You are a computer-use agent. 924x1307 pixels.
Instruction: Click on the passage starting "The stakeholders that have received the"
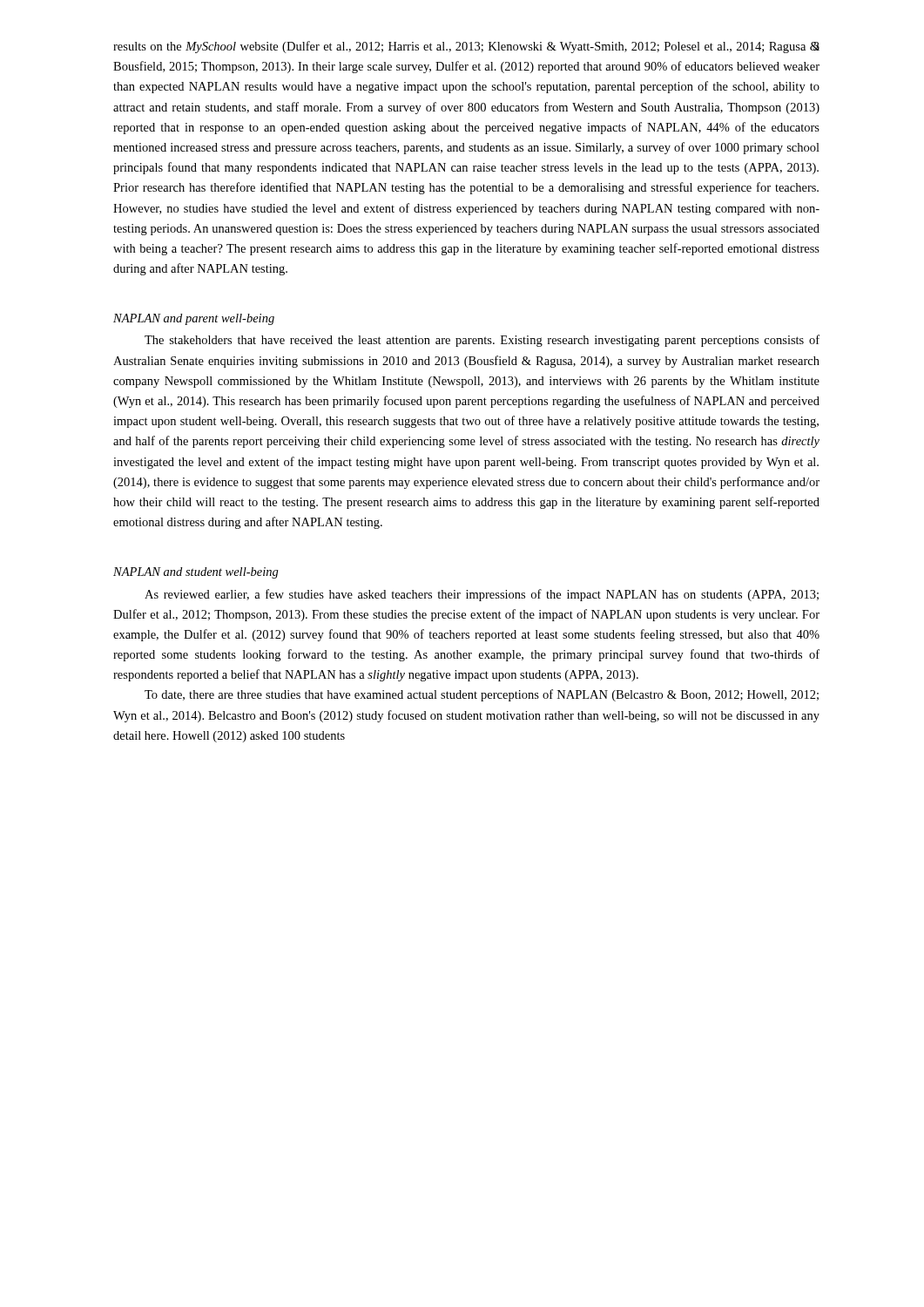(x=466, y=432)
